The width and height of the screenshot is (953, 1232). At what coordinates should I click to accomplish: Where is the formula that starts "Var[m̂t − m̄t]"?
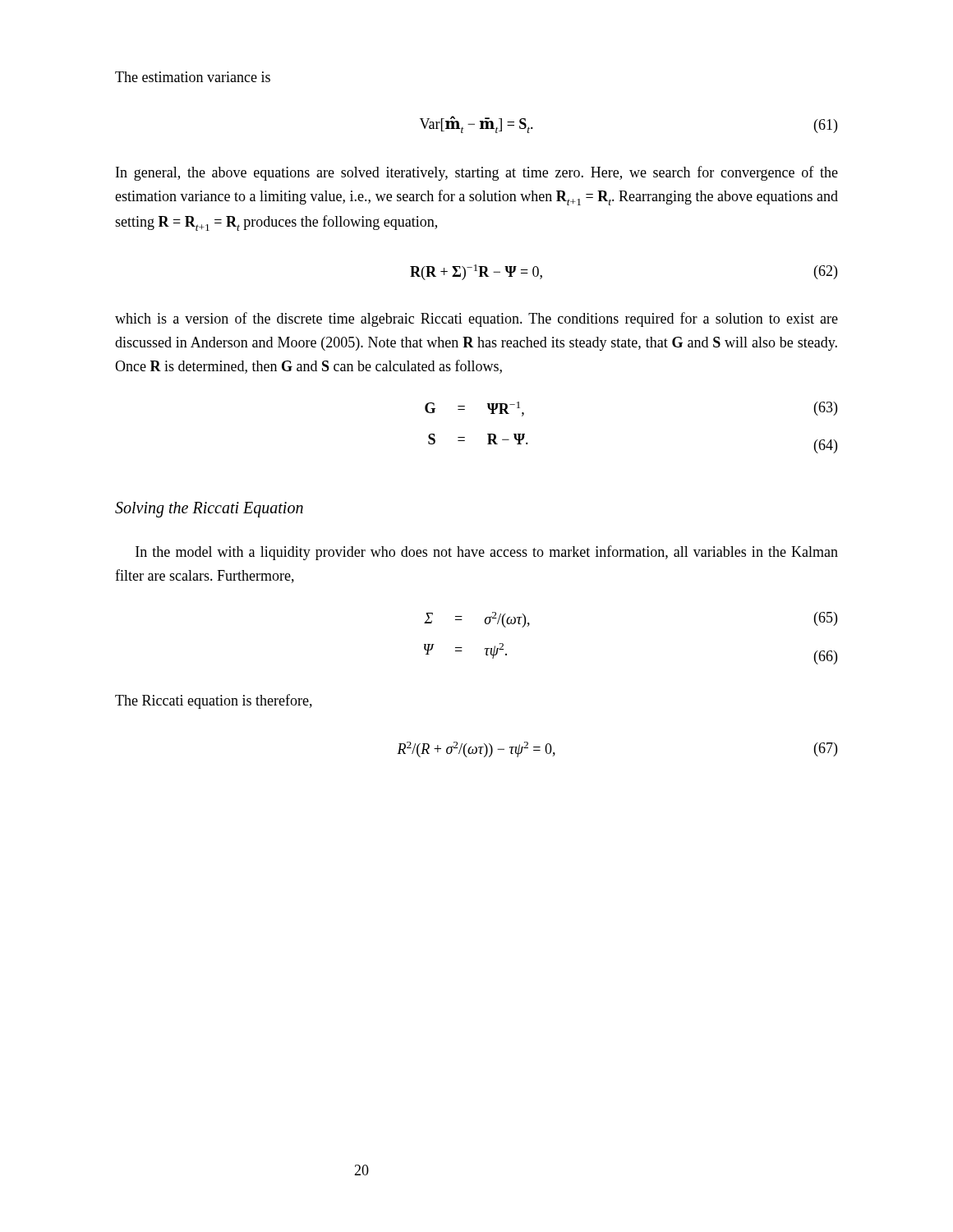click(487, 124)
